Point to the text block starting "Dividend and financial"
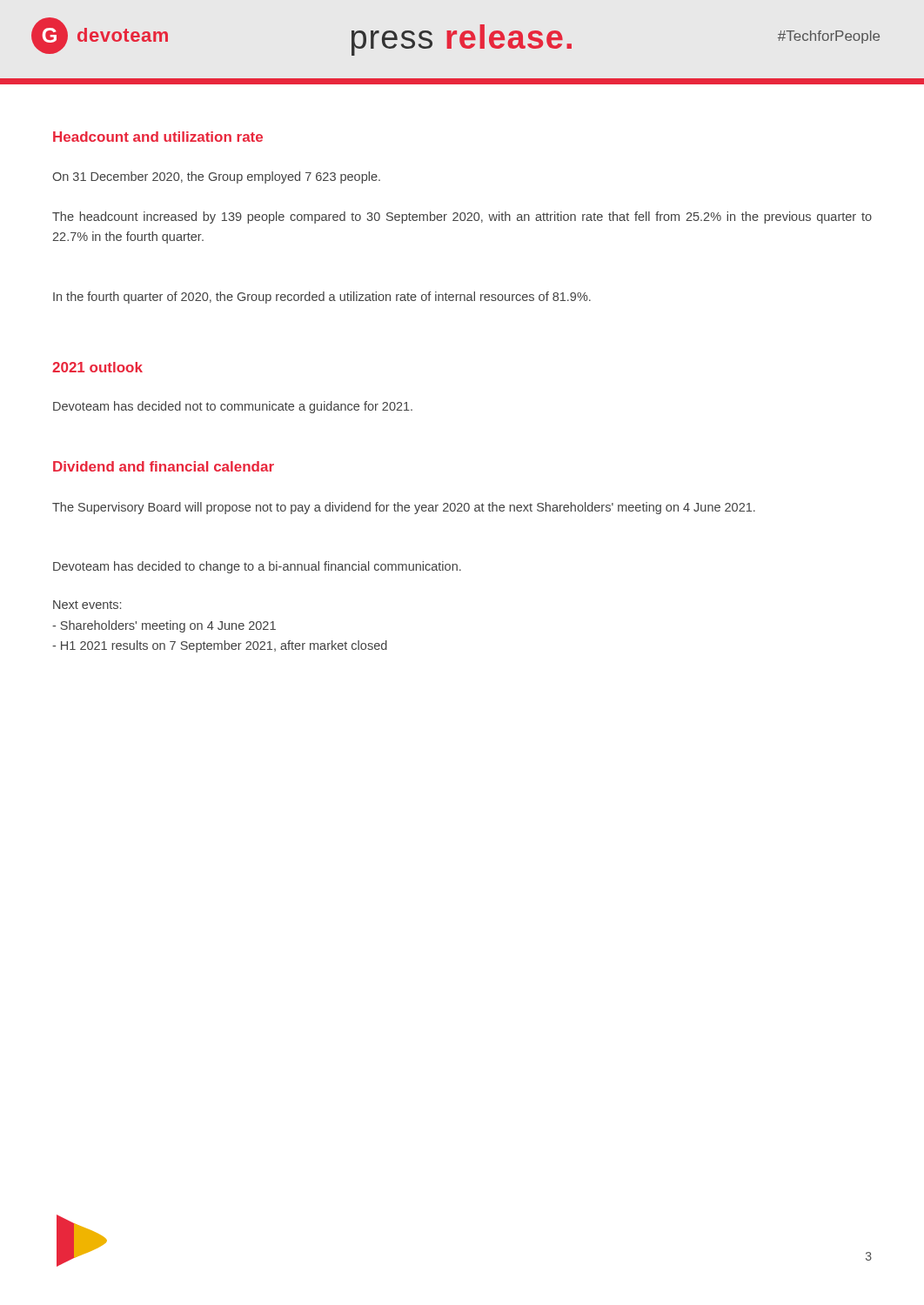This screenshot has height=1305, width=924. click(163, 467)
